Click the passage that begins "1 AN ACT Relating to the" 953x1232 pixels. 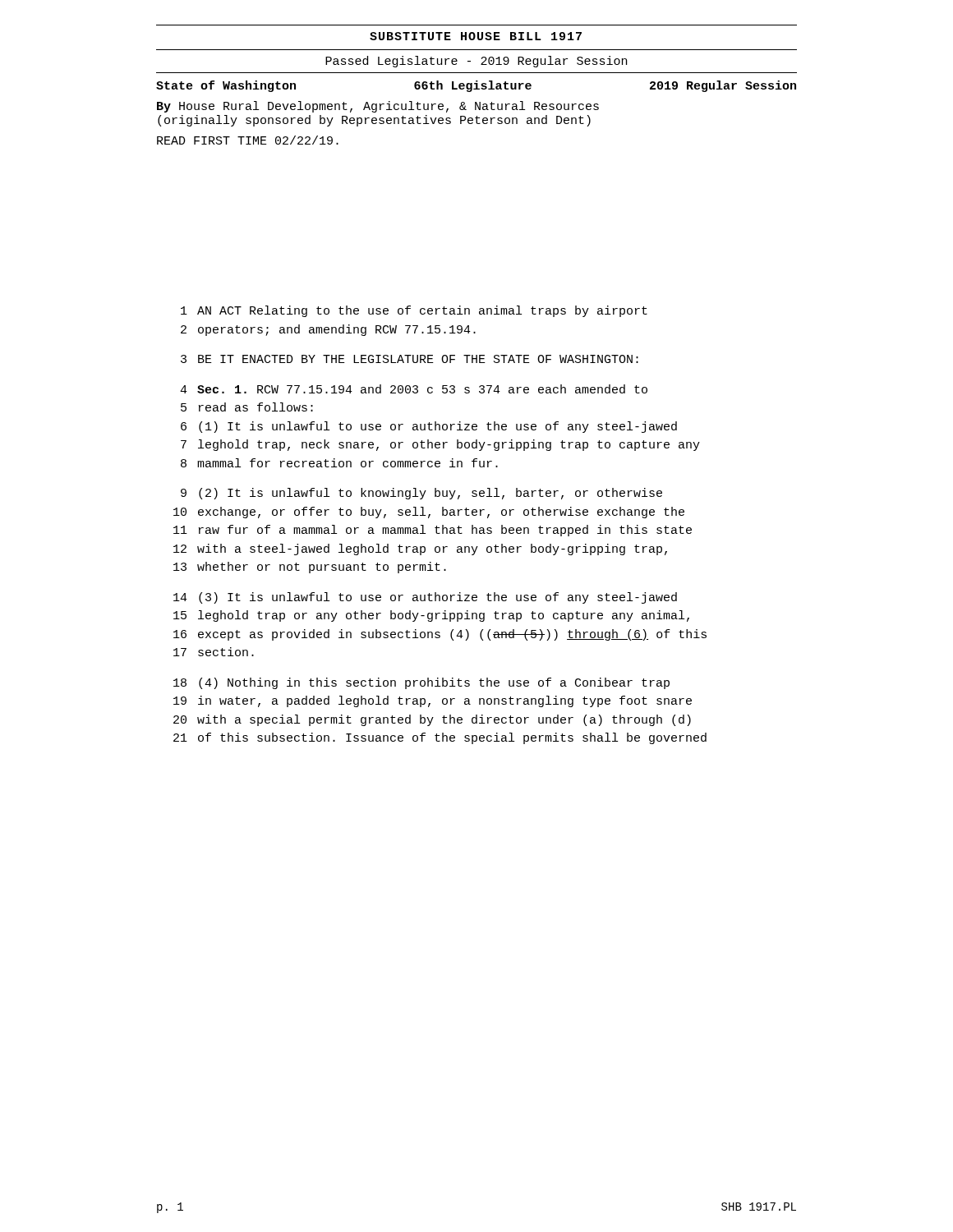pyautogui.click(x=476, y=322)
